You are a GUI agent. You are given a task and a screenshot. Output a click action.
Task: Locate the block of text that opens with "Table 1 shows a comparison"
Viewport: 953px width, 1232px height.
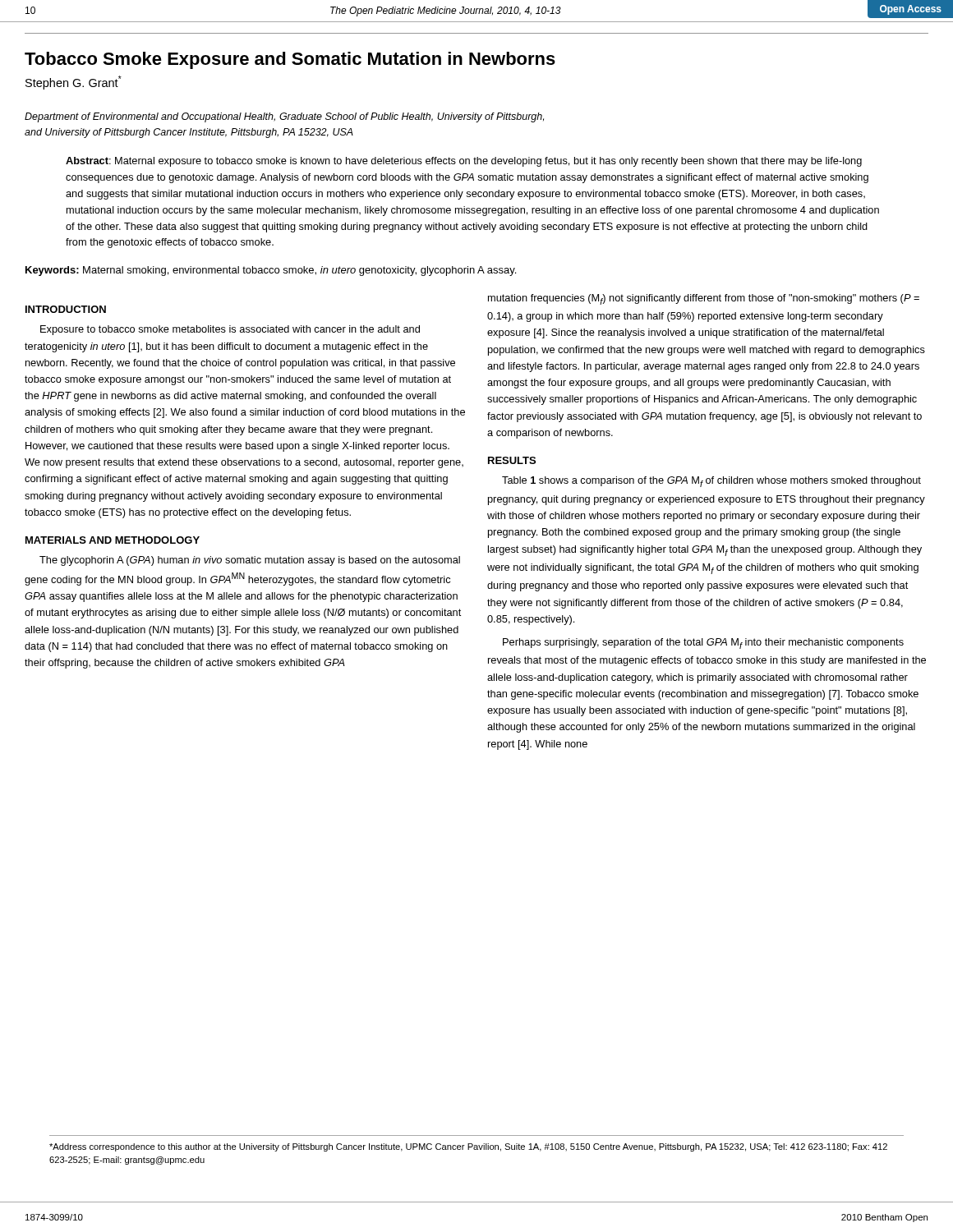[x=706, y=550]
